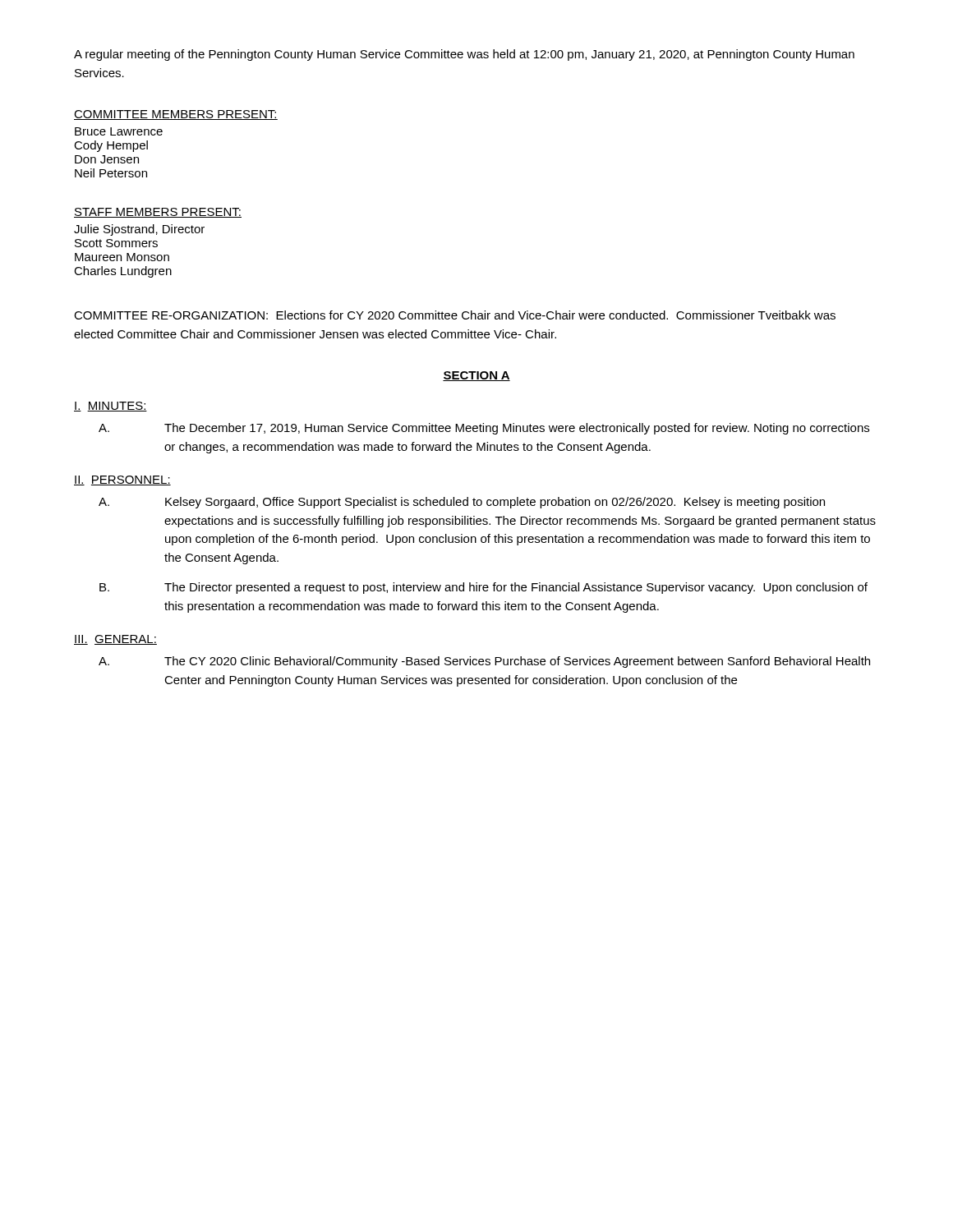Viewport: 953px width, 1232px height.
Task: Click on the text containing "III. GENERAL:"
Action: click(x=115, y=639)
